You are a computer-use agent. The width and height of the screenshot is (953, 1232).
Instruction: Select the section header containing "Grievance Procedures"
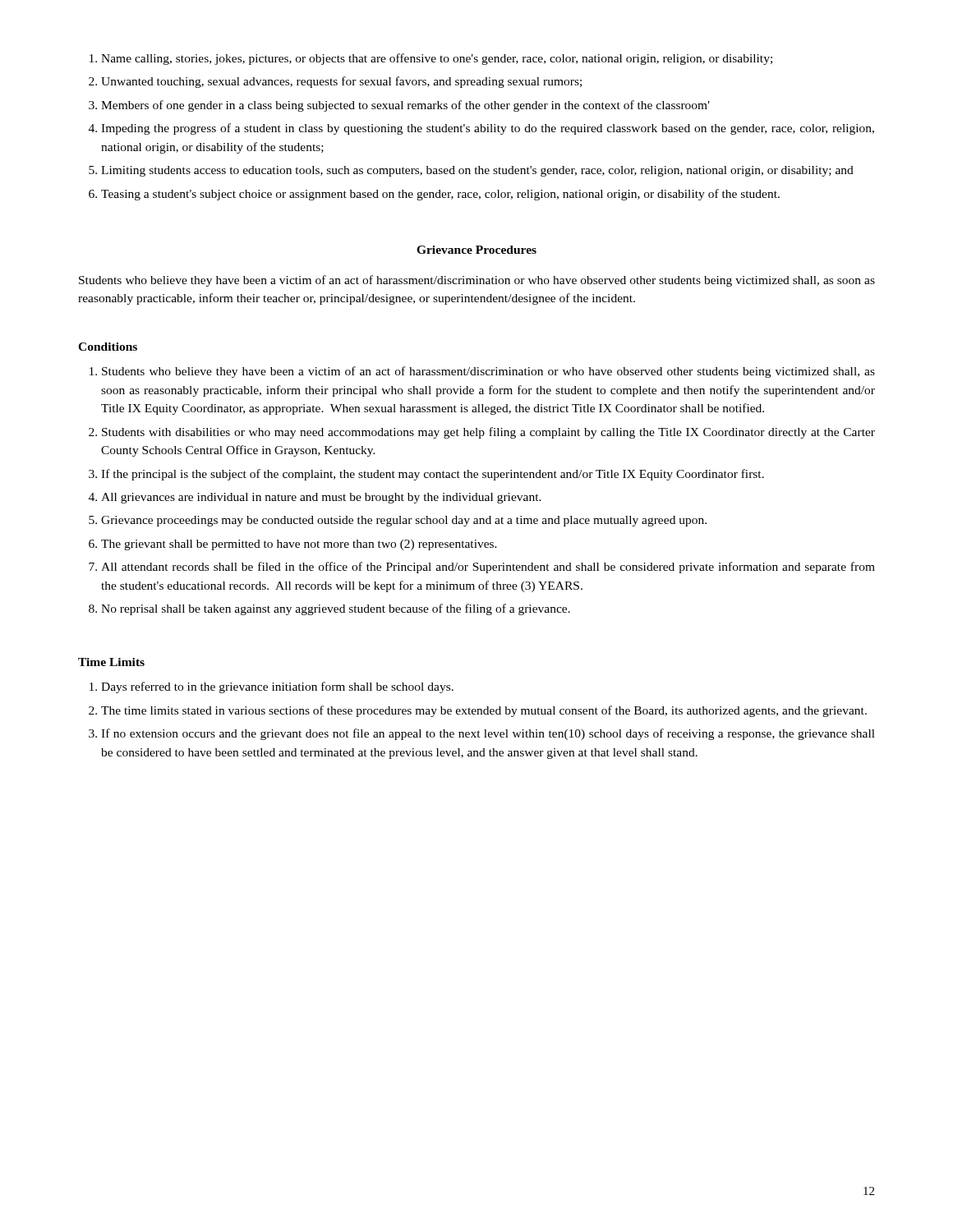click(476, 250)
